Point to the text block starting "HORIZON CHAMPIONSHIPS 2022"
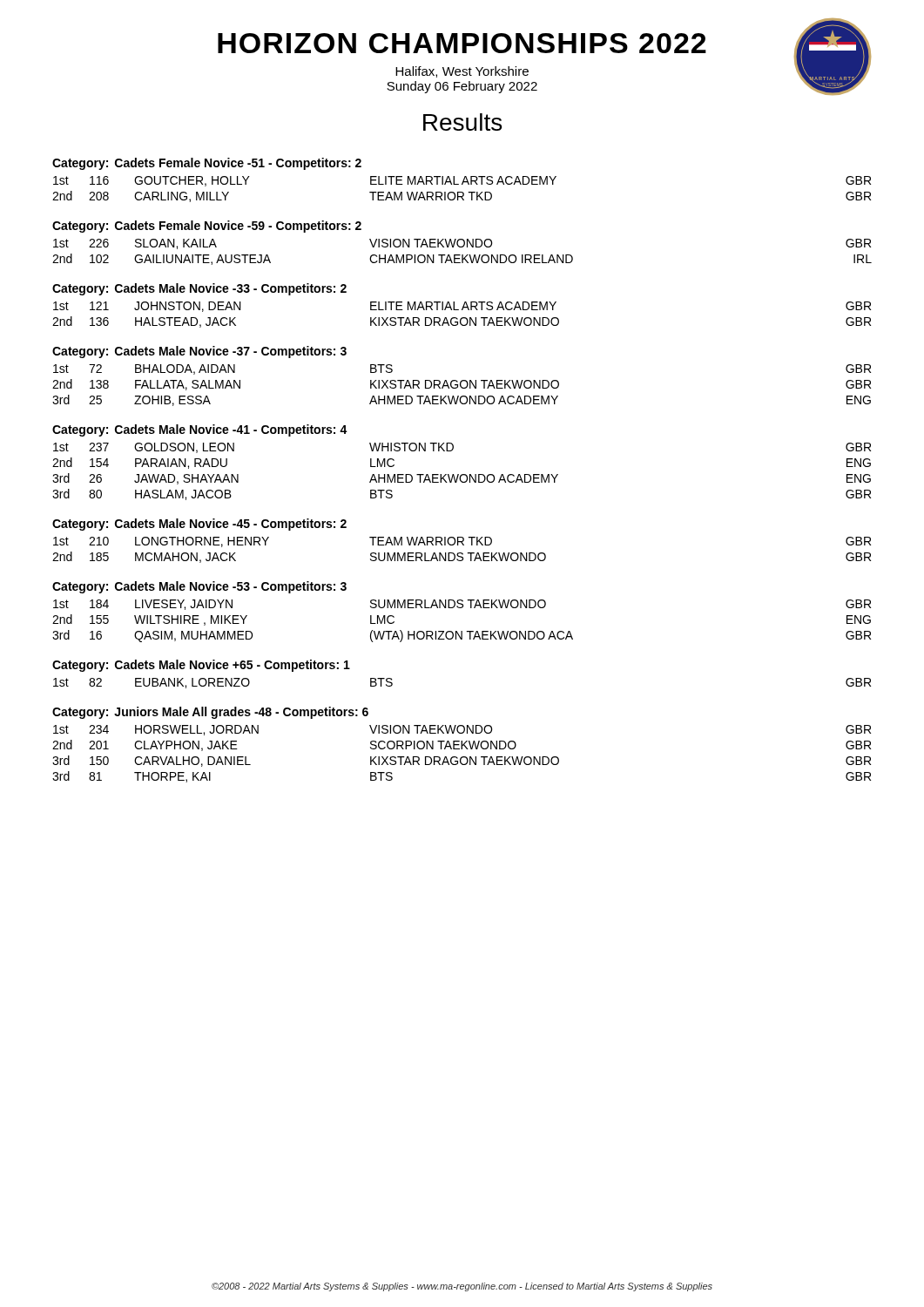The image size is (924, 1307). click(x=462, y=43)
